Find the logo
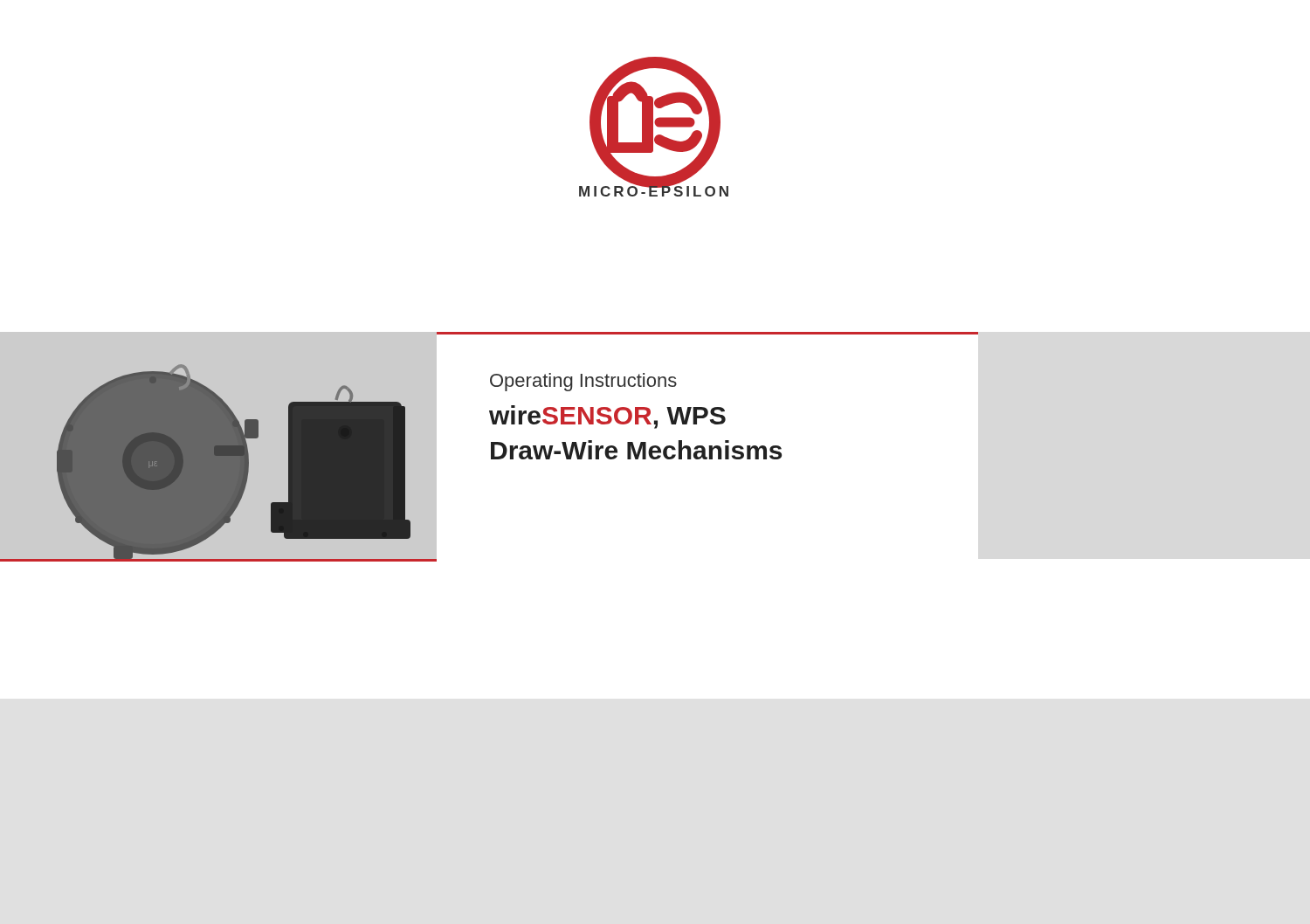The width and height of the screenshot is (1310, 924). click(x=655, y=127)
